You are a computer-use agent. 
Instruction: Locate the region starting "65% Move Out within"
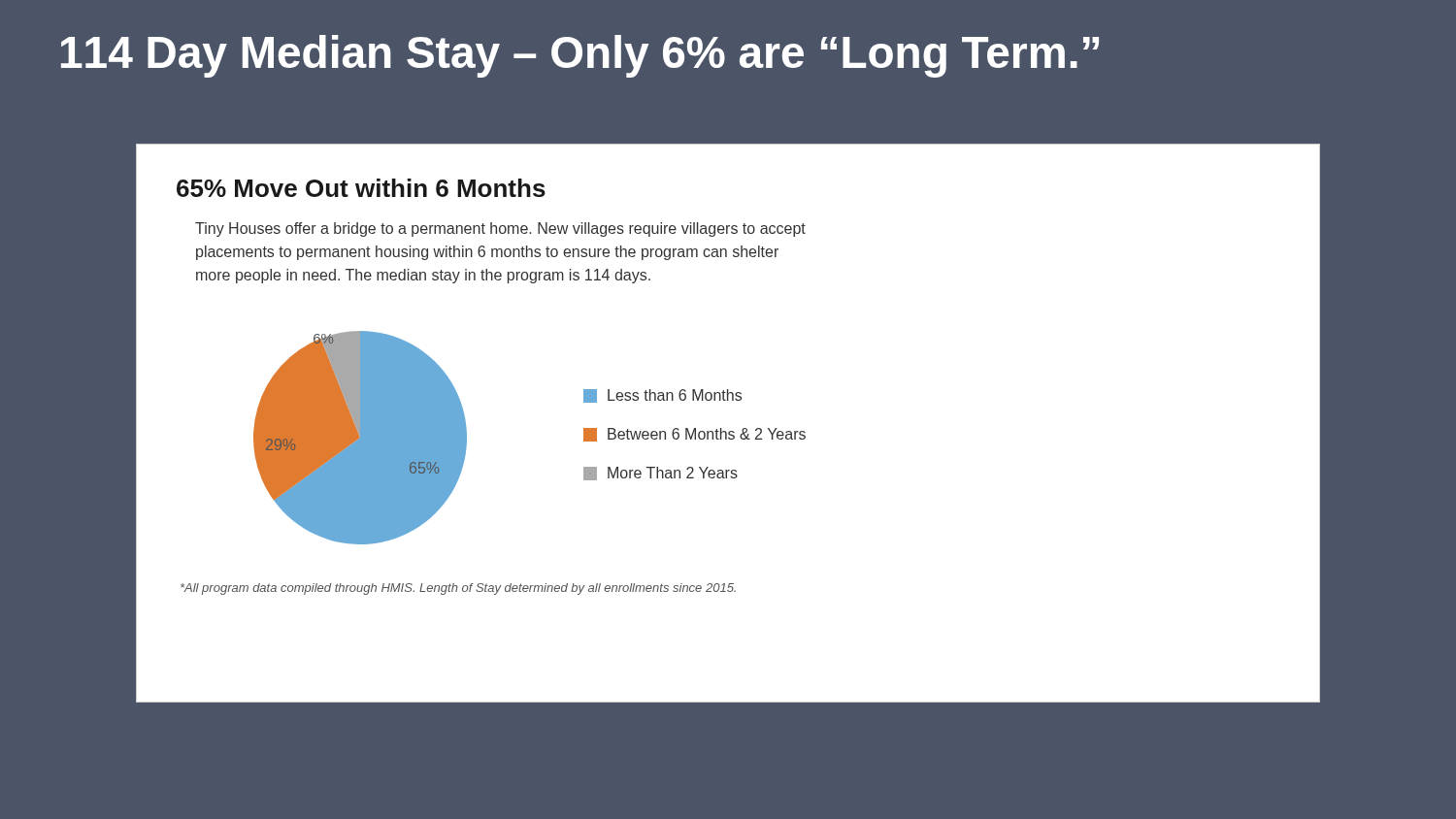[361, 188]
